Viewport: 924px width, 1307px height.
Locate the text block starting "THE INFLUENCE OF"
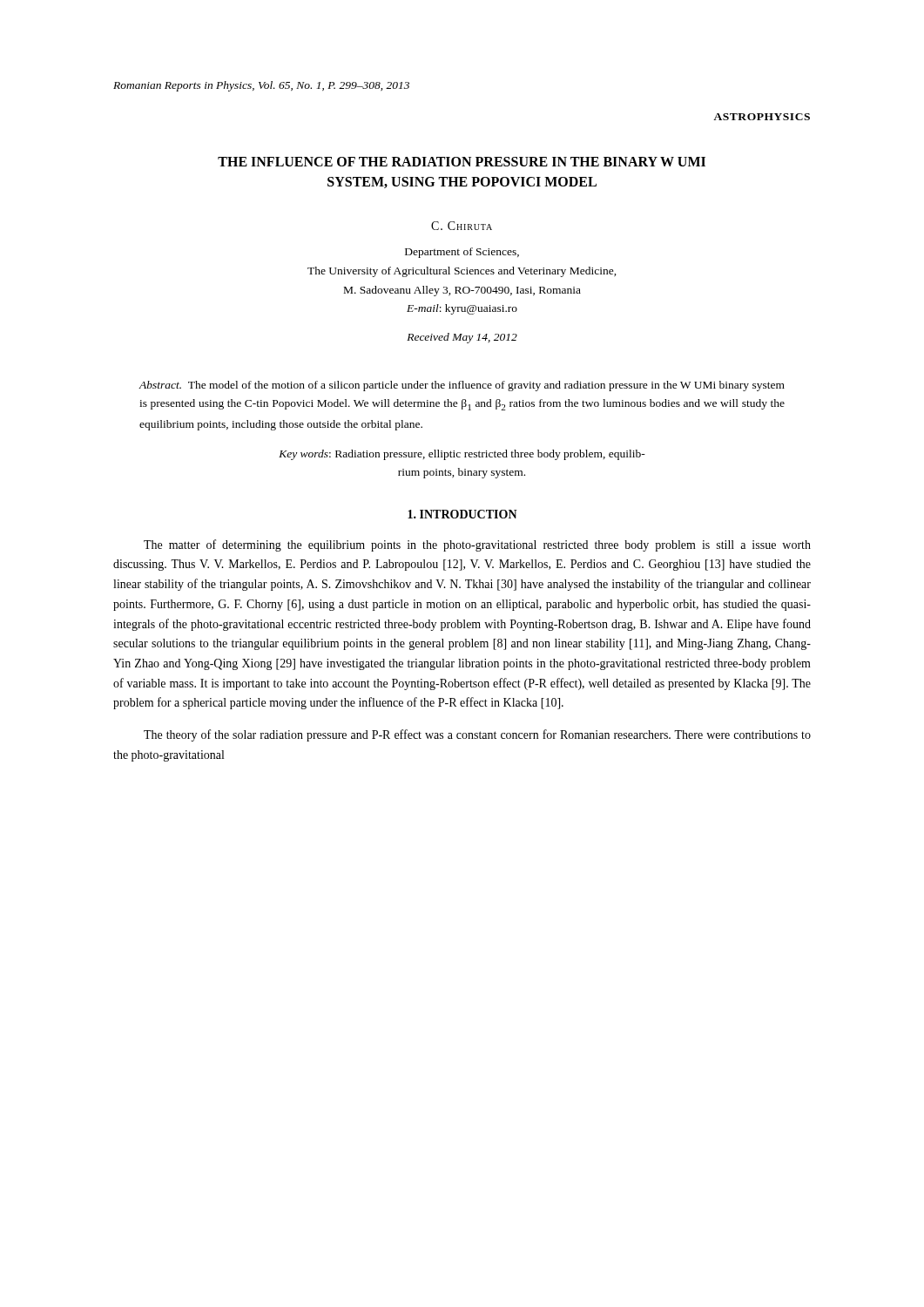point(462,172)
